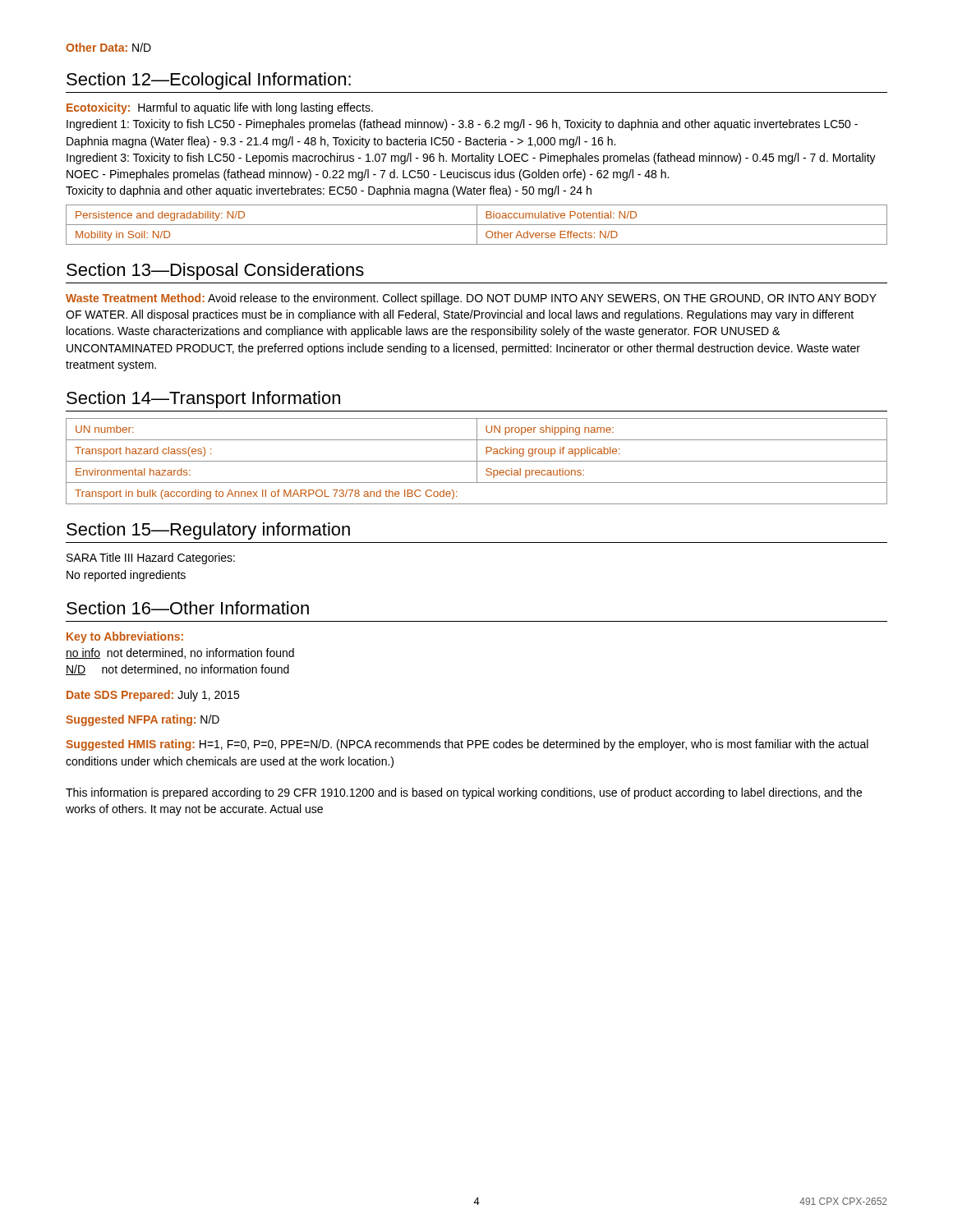Point to the text starting "Section 12—Ecological Information:"
The height and width of the screenshot is (1232, 953).
point(209,79)
